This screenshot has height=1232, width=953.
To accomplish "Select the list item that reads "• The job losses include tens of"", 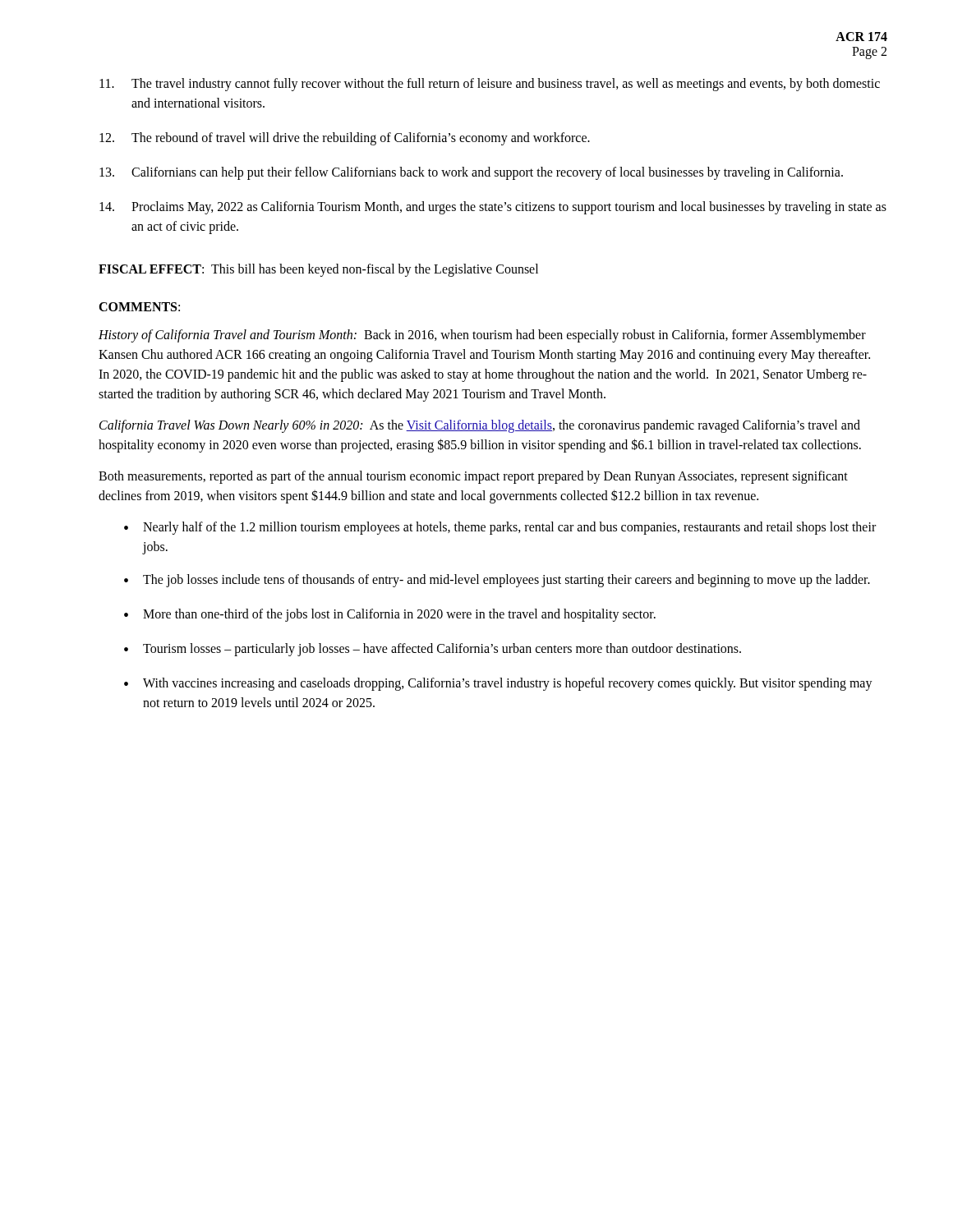I will click(x=505, y=581).
